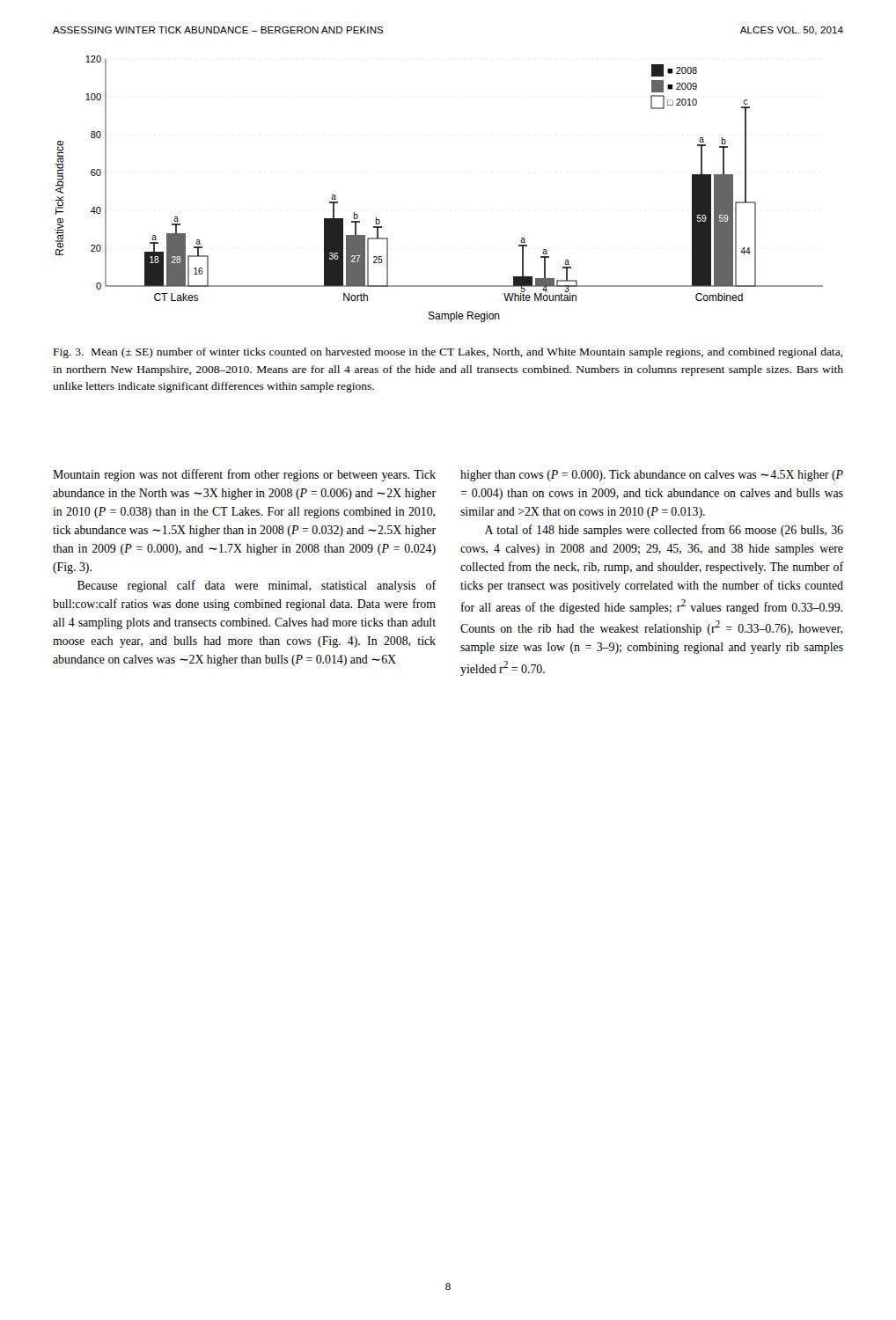Point to the block beginning "Mountain region was not"

click(x=244, y=475)
